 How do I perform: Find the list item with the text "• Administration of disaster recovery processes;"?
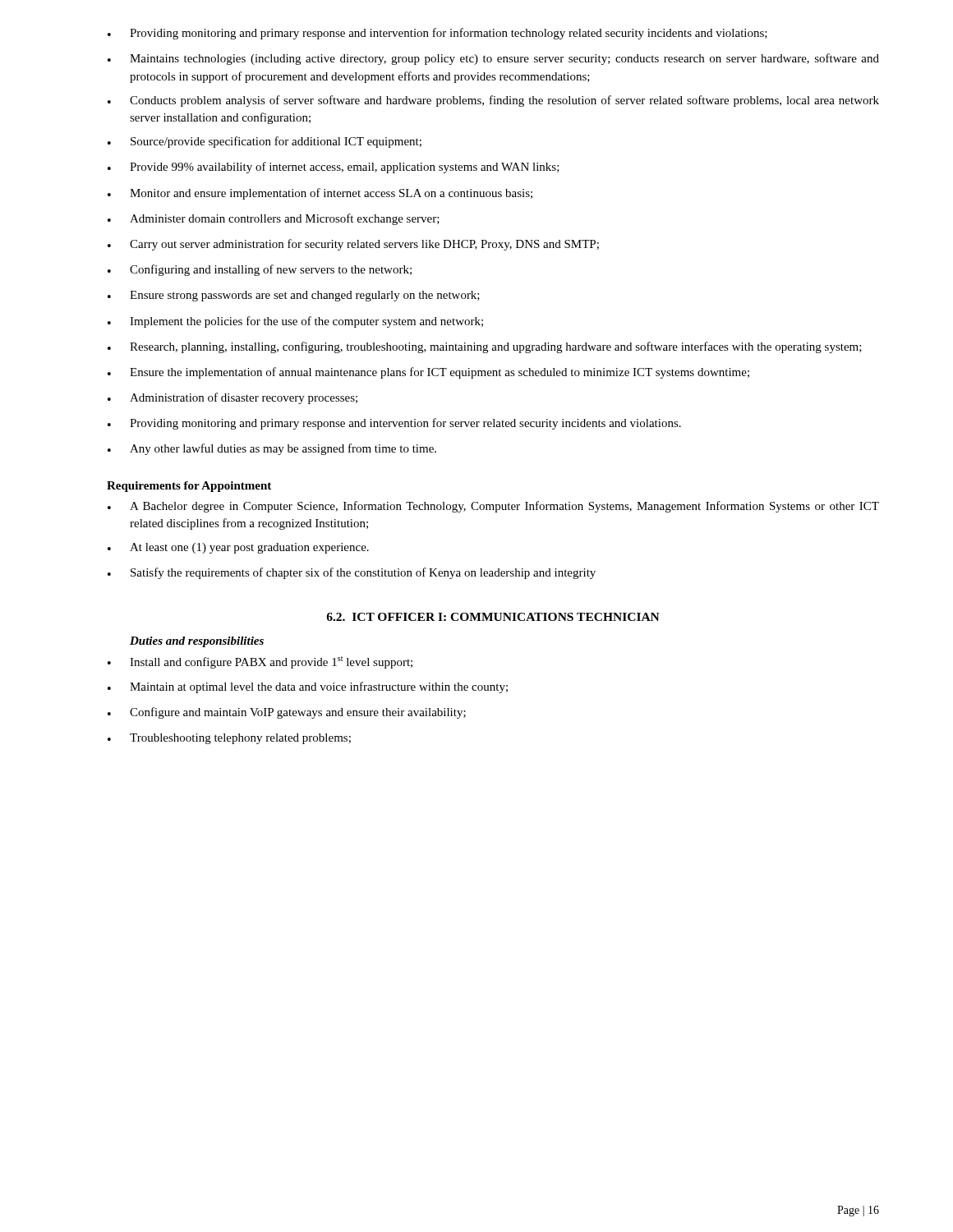(232, 398)
